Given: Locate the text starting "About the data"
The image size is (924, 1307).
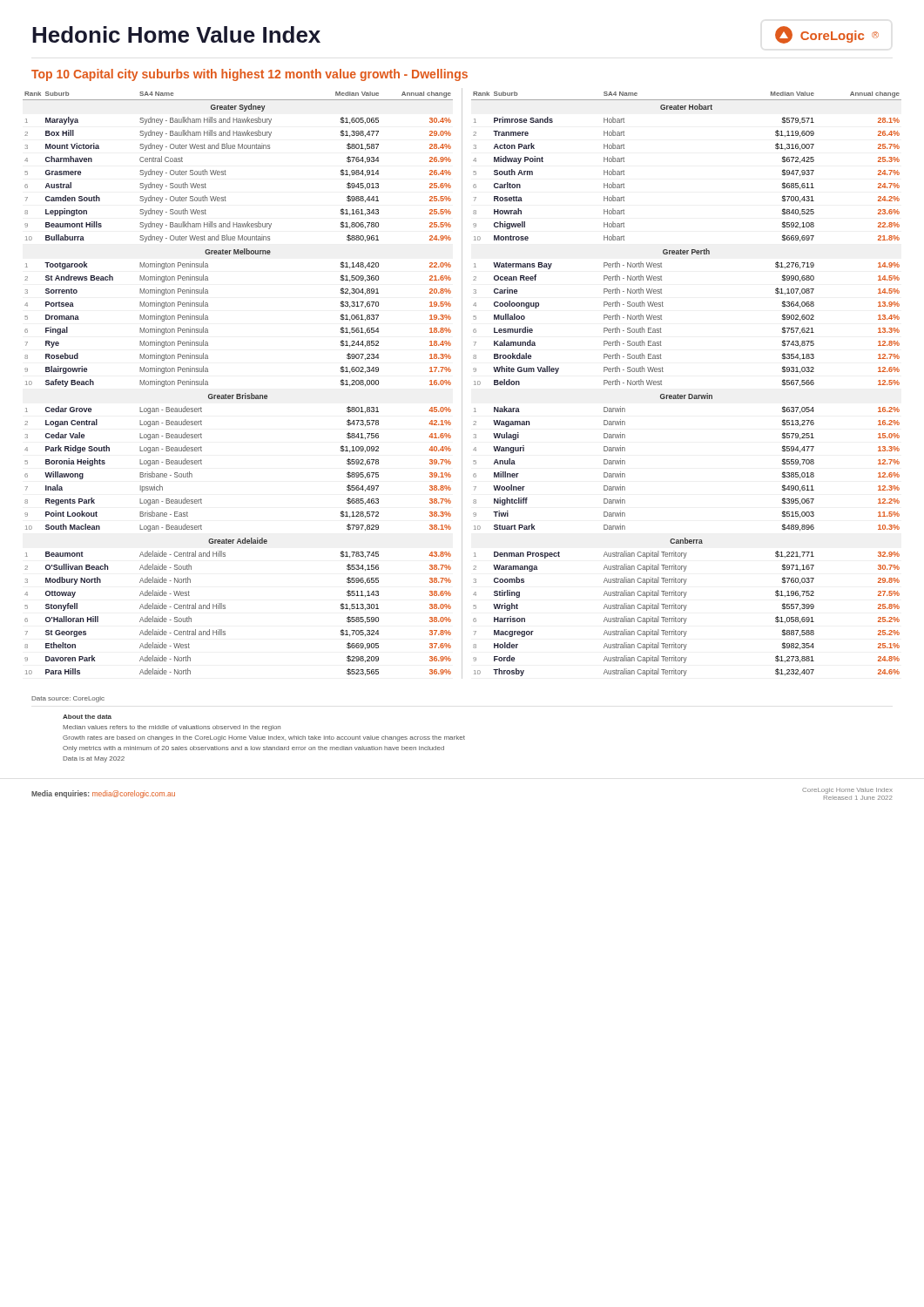Looking at the screenshot, I should 264,738.
